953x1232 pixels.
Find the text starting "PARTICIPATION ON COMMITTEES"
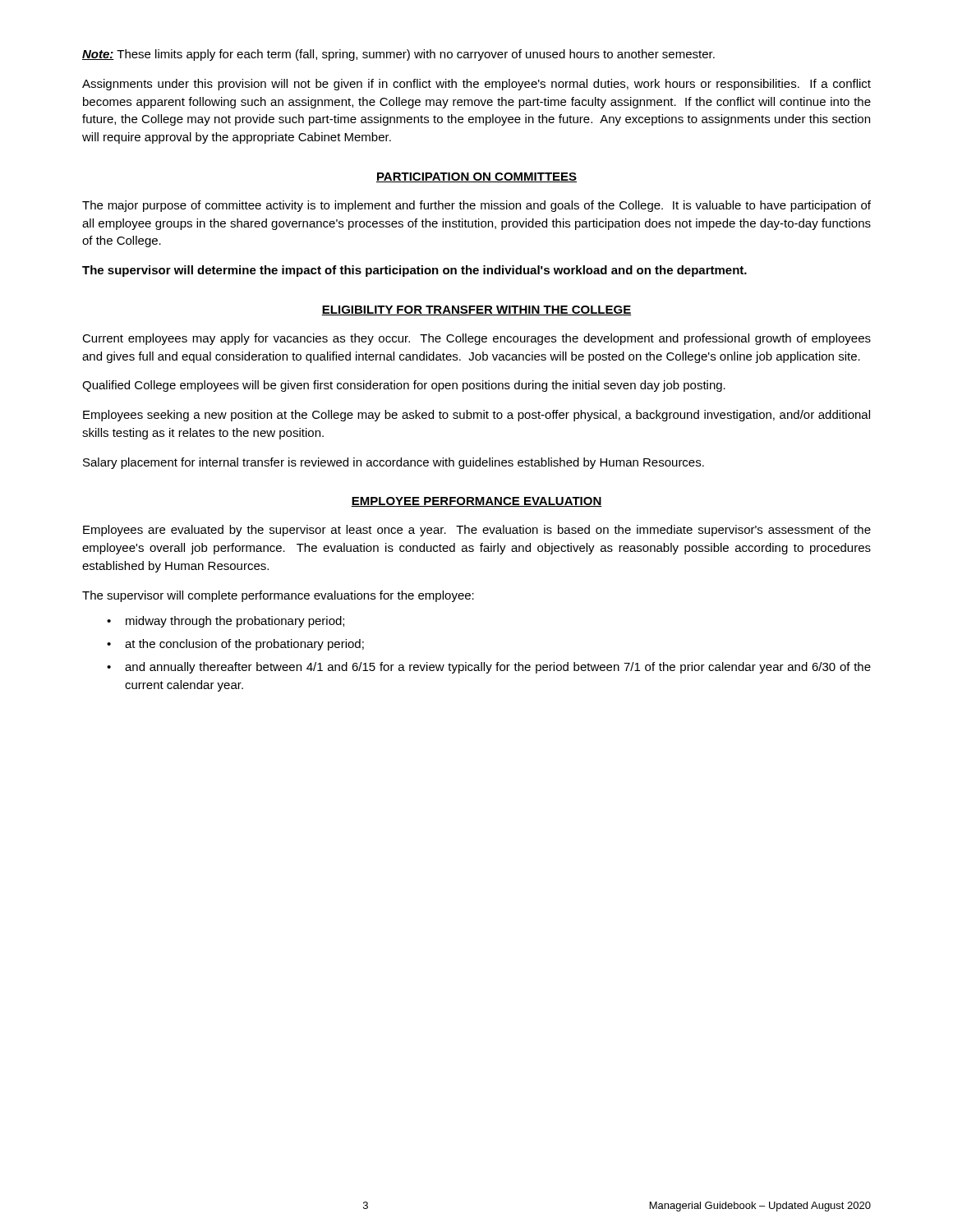(x=476, y=176)
